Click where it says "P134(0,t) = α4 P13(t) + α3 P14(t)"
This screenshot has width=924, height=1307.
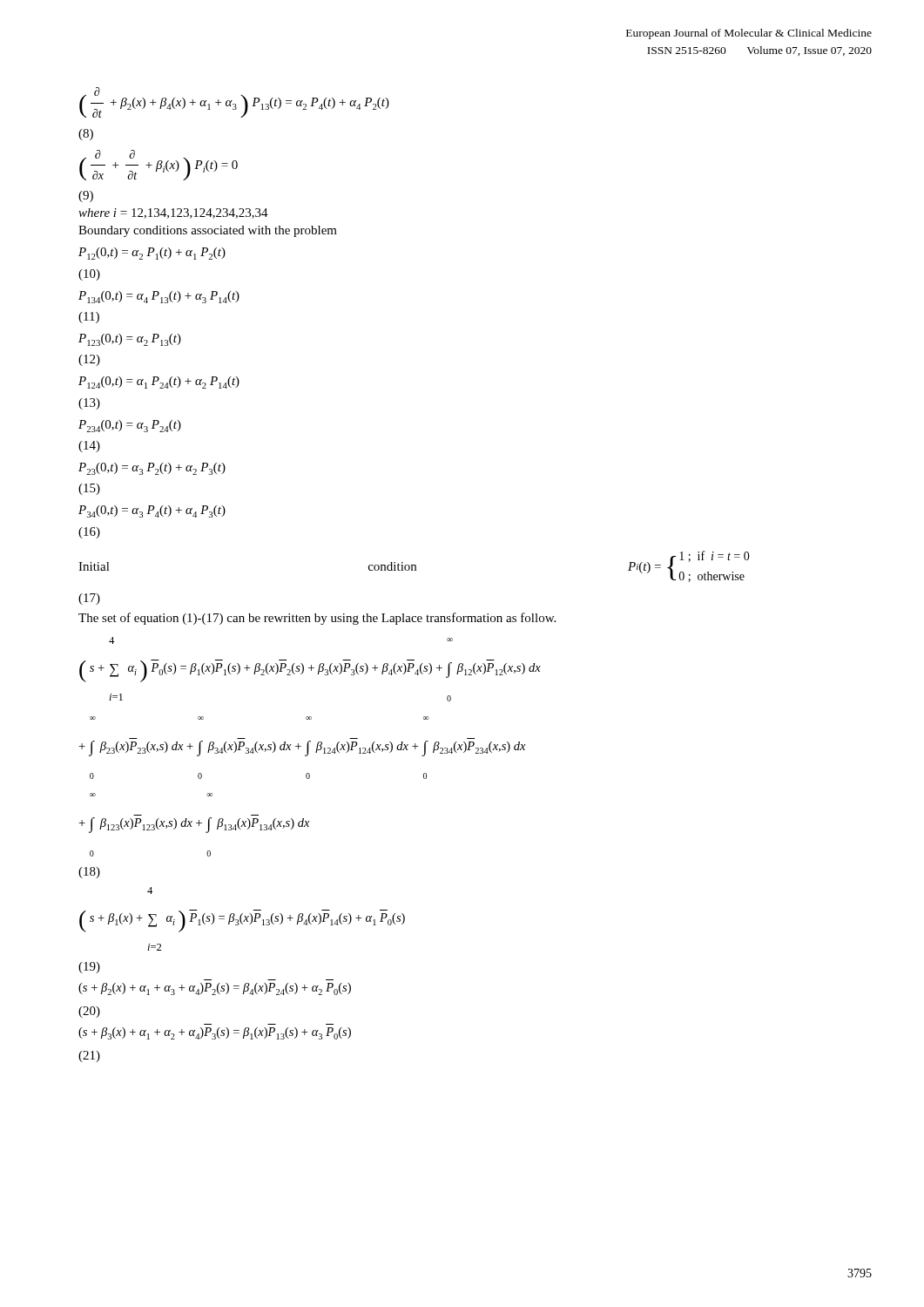(x=159, y=296)
